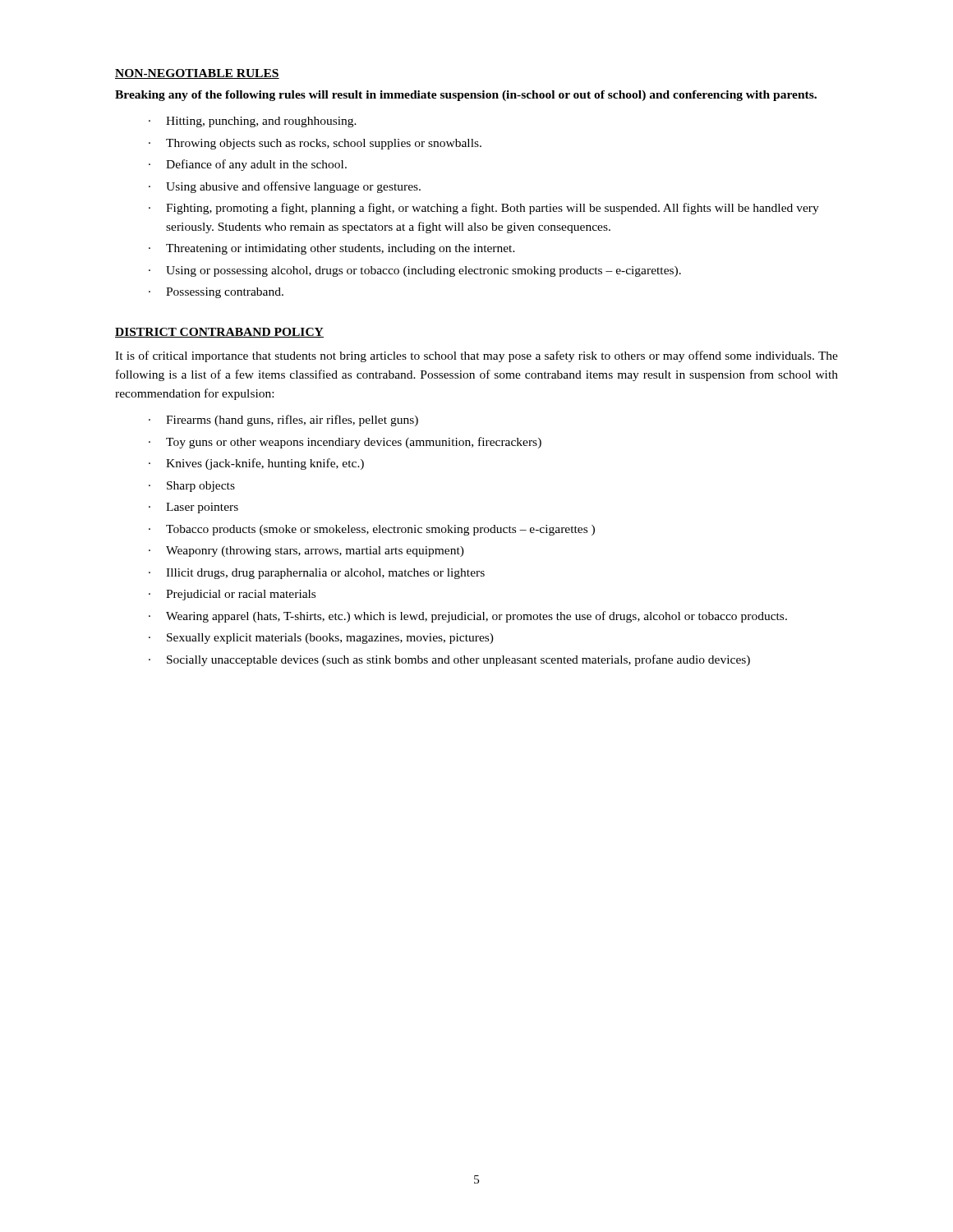Screen dimensions: 1232x953
Task: Where is the passage that starts "· Weaponry (throwing stars, arrows, martial arts"?
Action: pyautogui.click(x=306, y=552)
